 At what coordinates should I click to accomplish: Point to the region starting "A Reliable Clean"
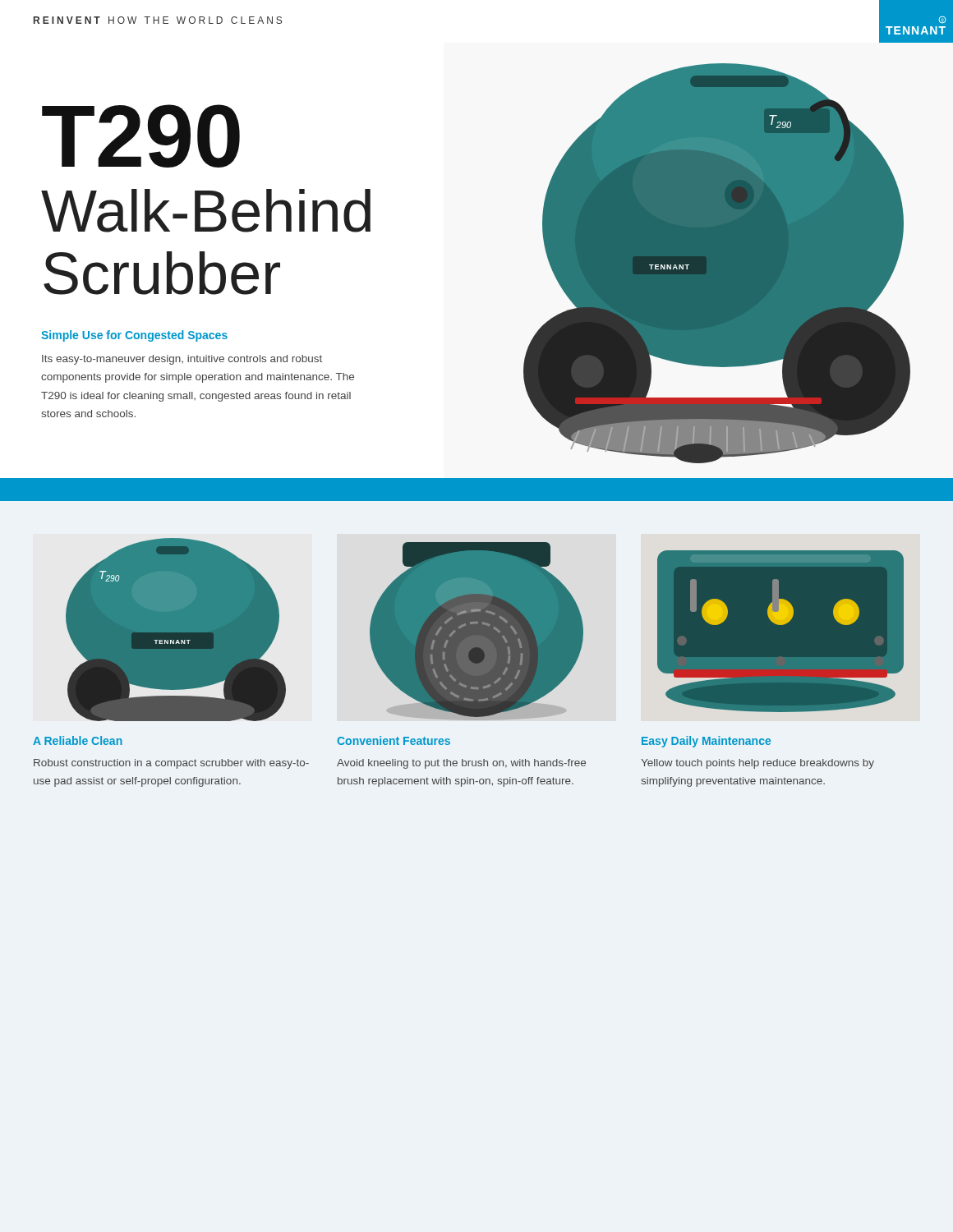click(x=78, y=741)
